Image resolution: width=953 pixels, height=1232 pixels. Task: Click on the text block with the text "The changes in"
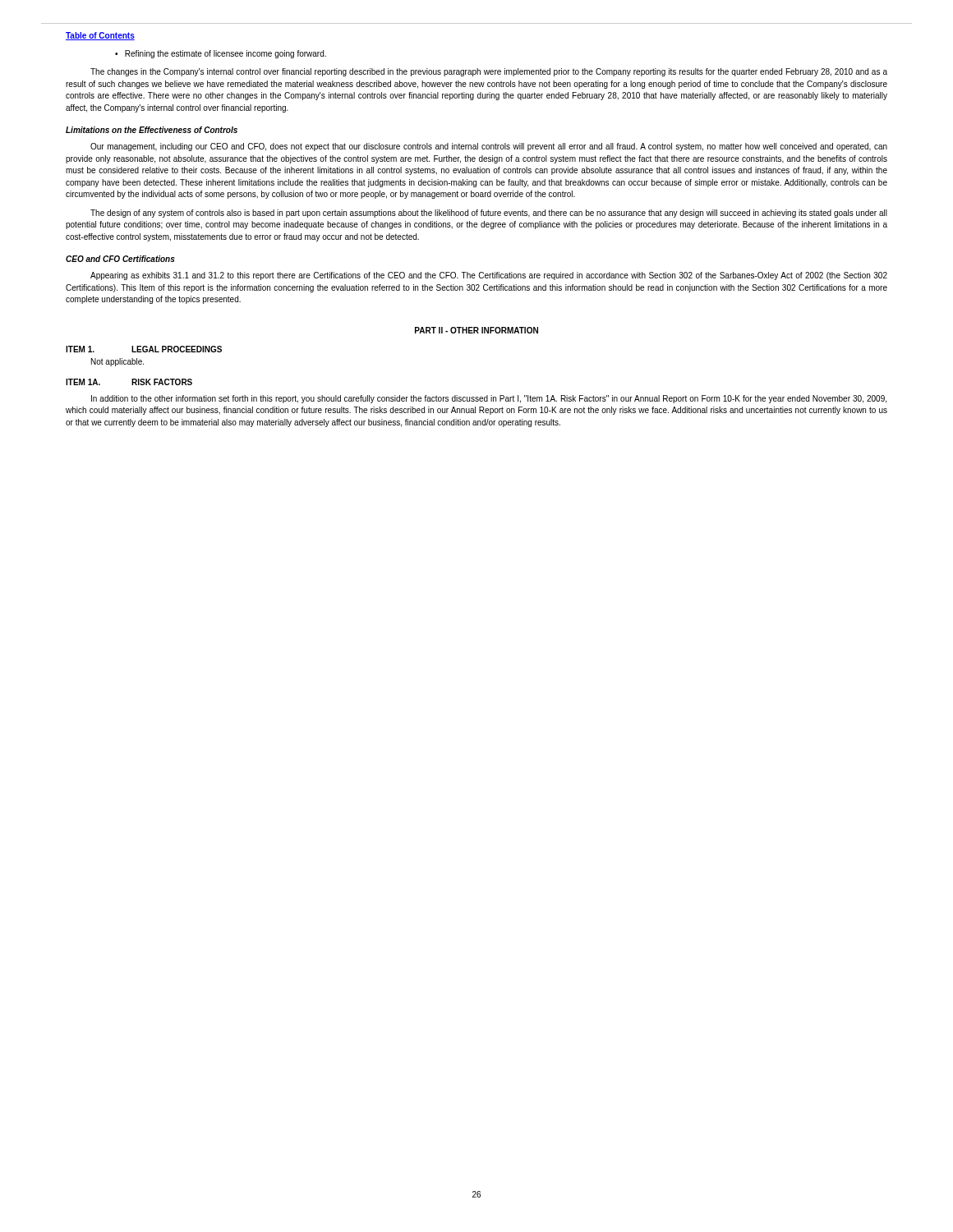tap(476, 90)
